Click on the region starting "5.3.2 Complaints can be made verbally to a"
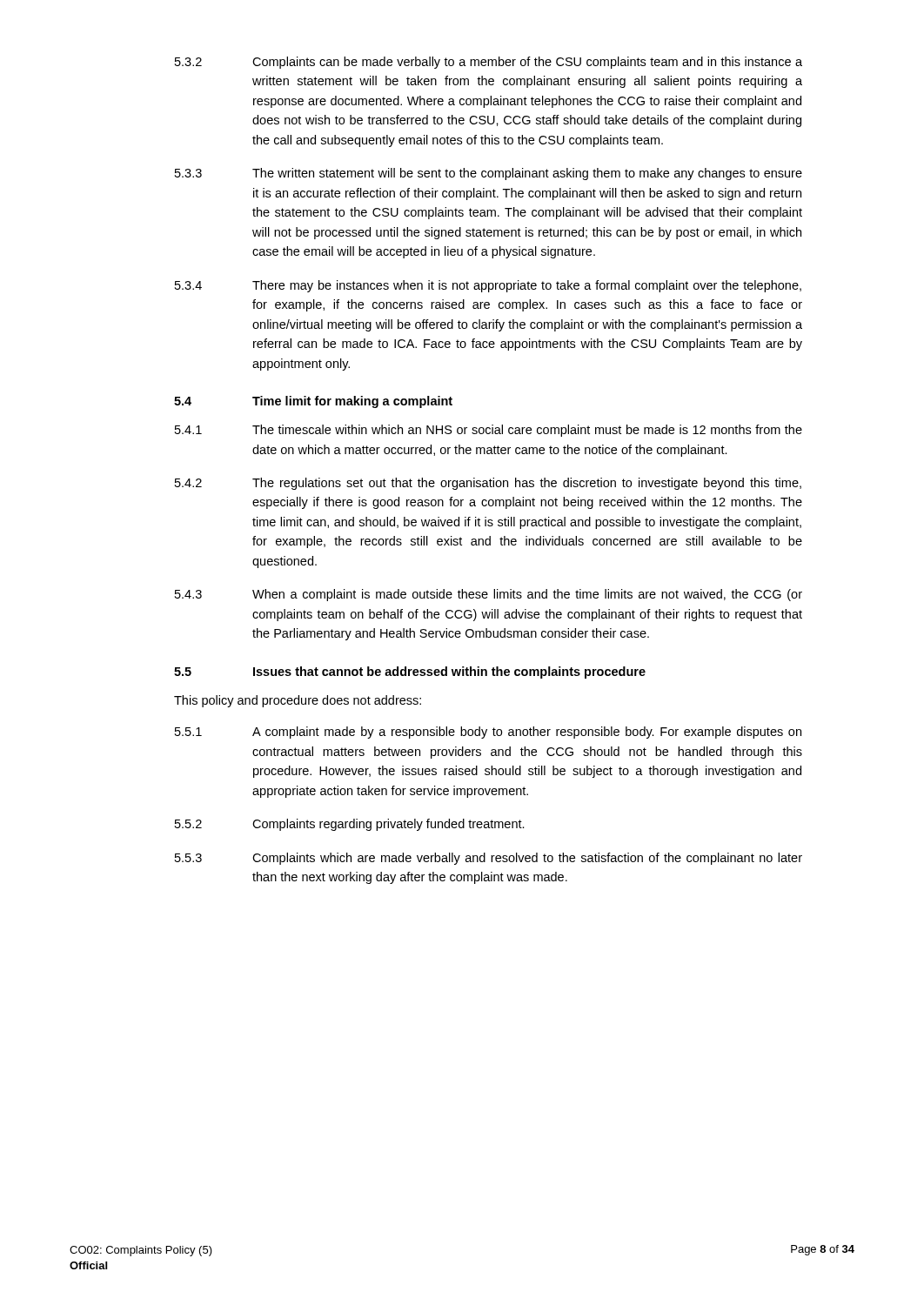Screen dimensions: 1305x924 pyautogui.click(x=488, y=101)
